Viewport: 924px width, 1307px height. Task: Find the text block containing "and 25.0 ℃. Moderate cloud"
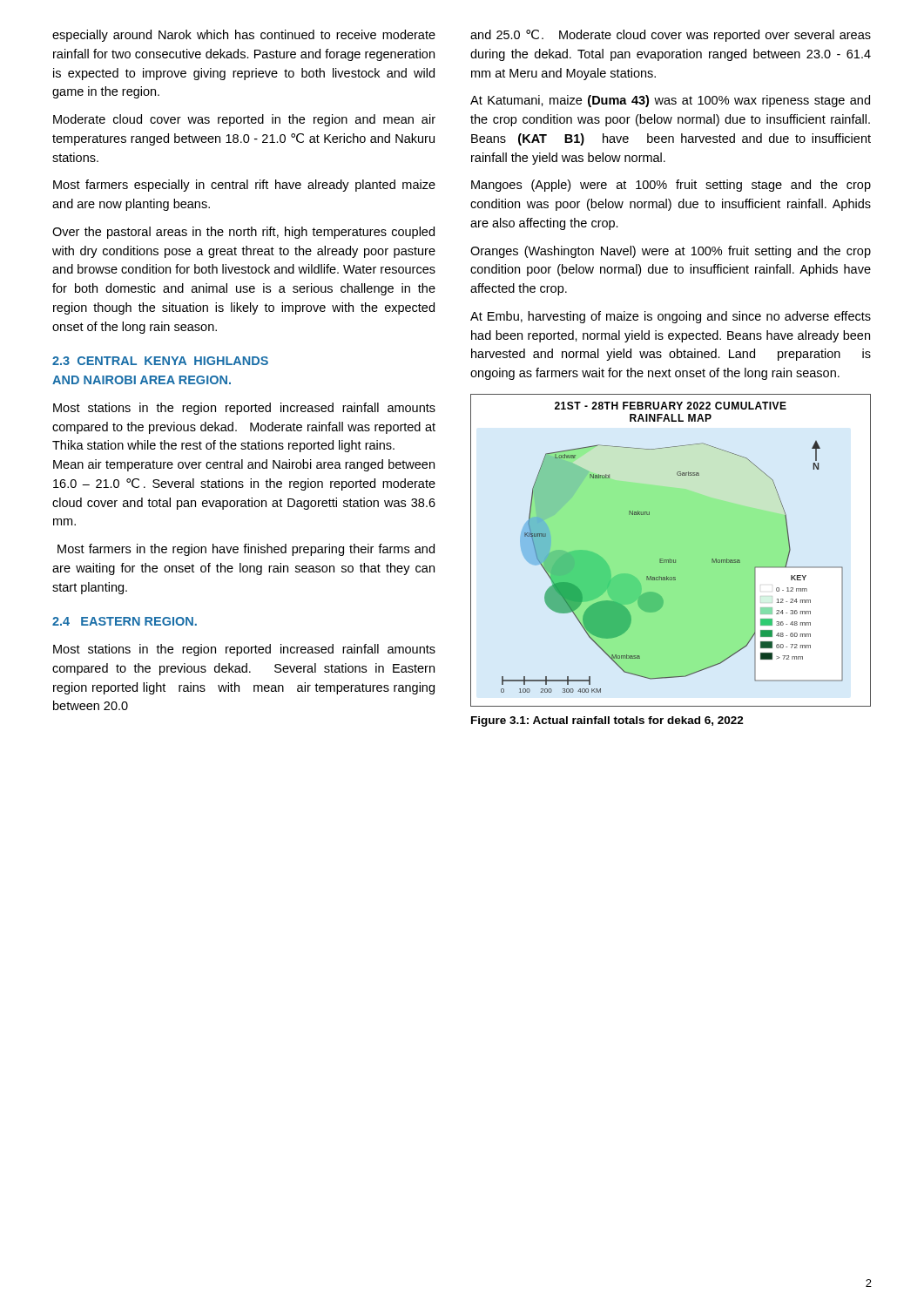click(x=671, y=54)
